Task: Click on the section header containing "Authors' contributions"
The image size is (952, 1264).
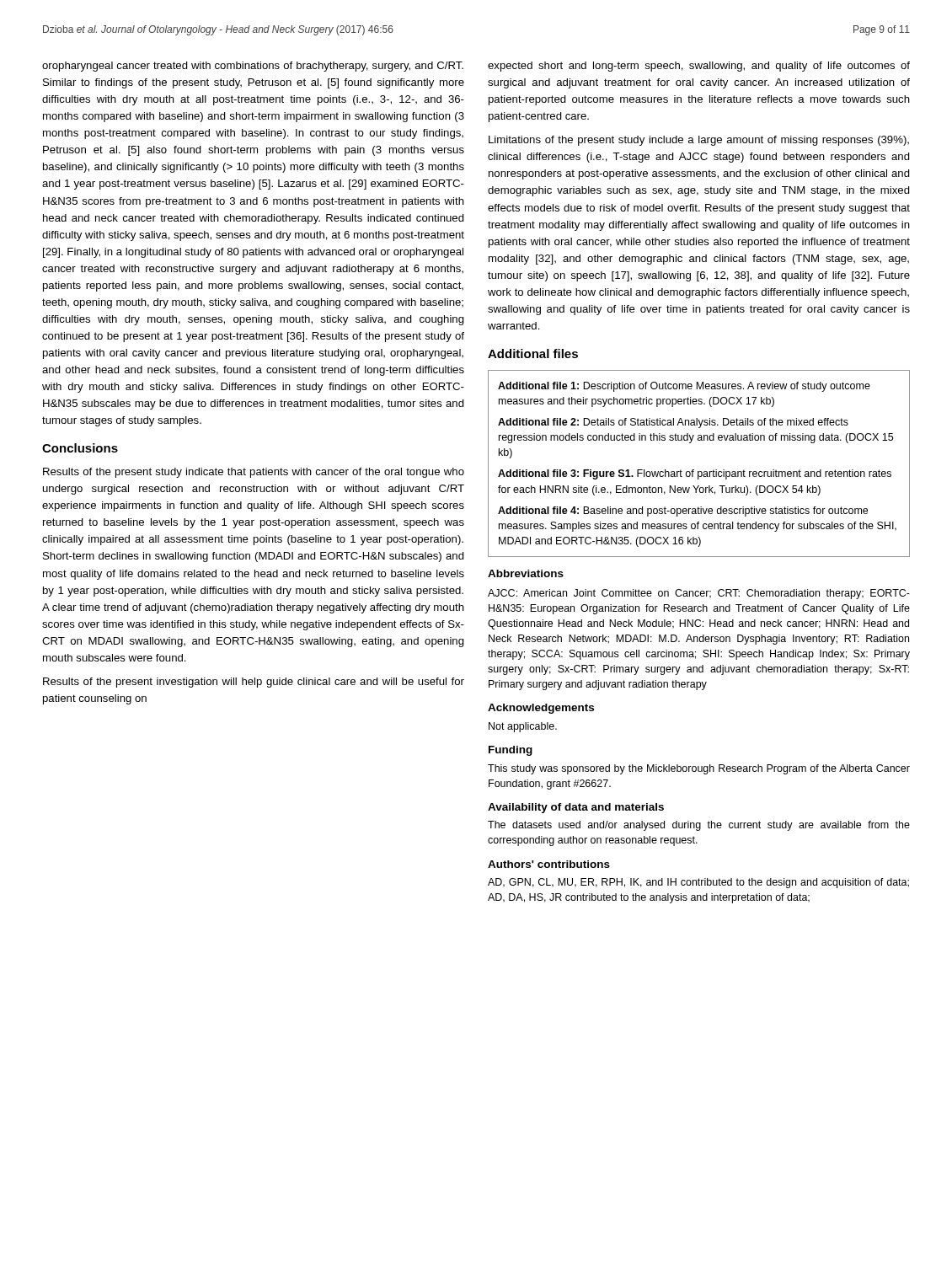Action: tap(549, 864)
